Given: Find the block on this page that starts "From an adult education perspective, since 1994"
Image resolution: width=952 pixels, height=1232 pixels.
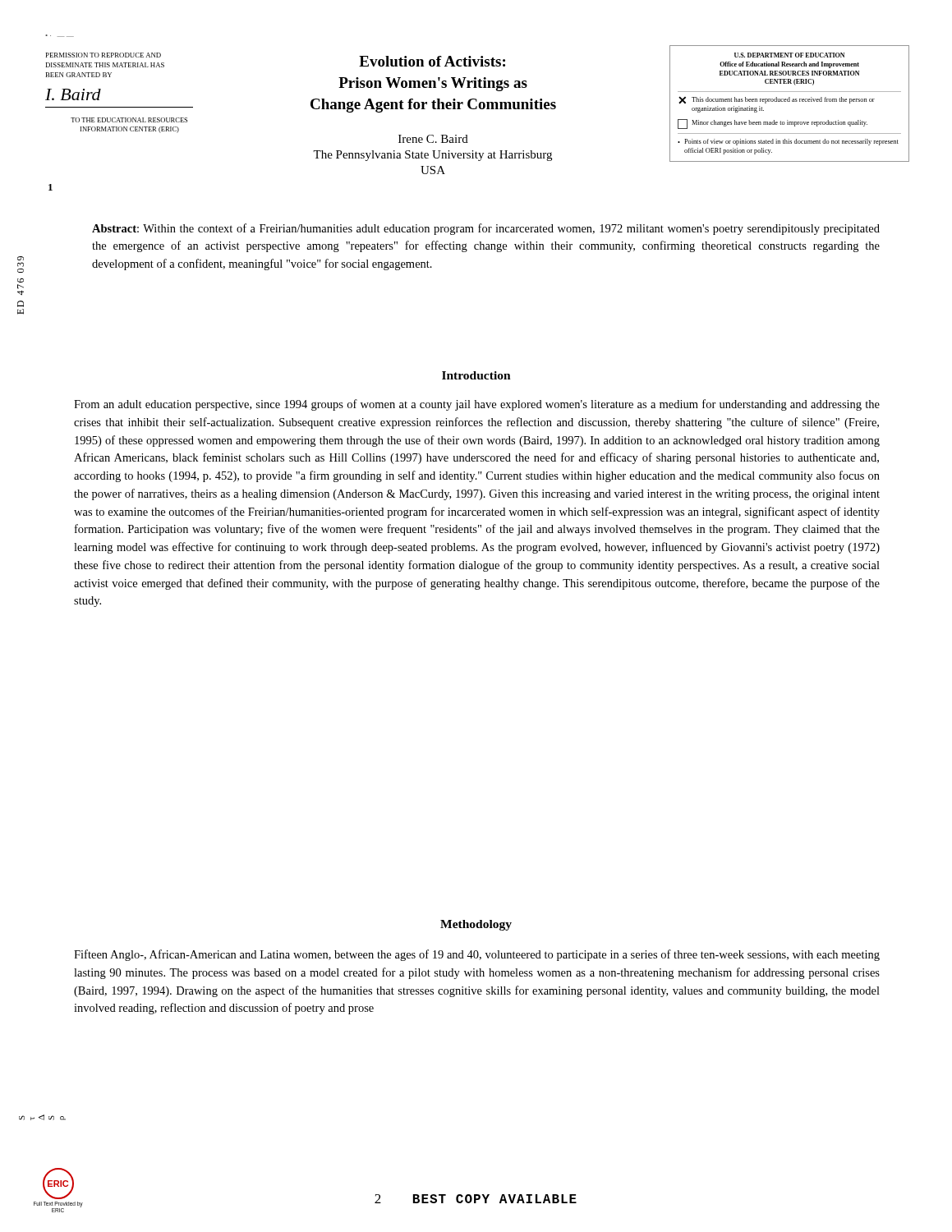Looking at the screenshot, I should tap(477, 502).
